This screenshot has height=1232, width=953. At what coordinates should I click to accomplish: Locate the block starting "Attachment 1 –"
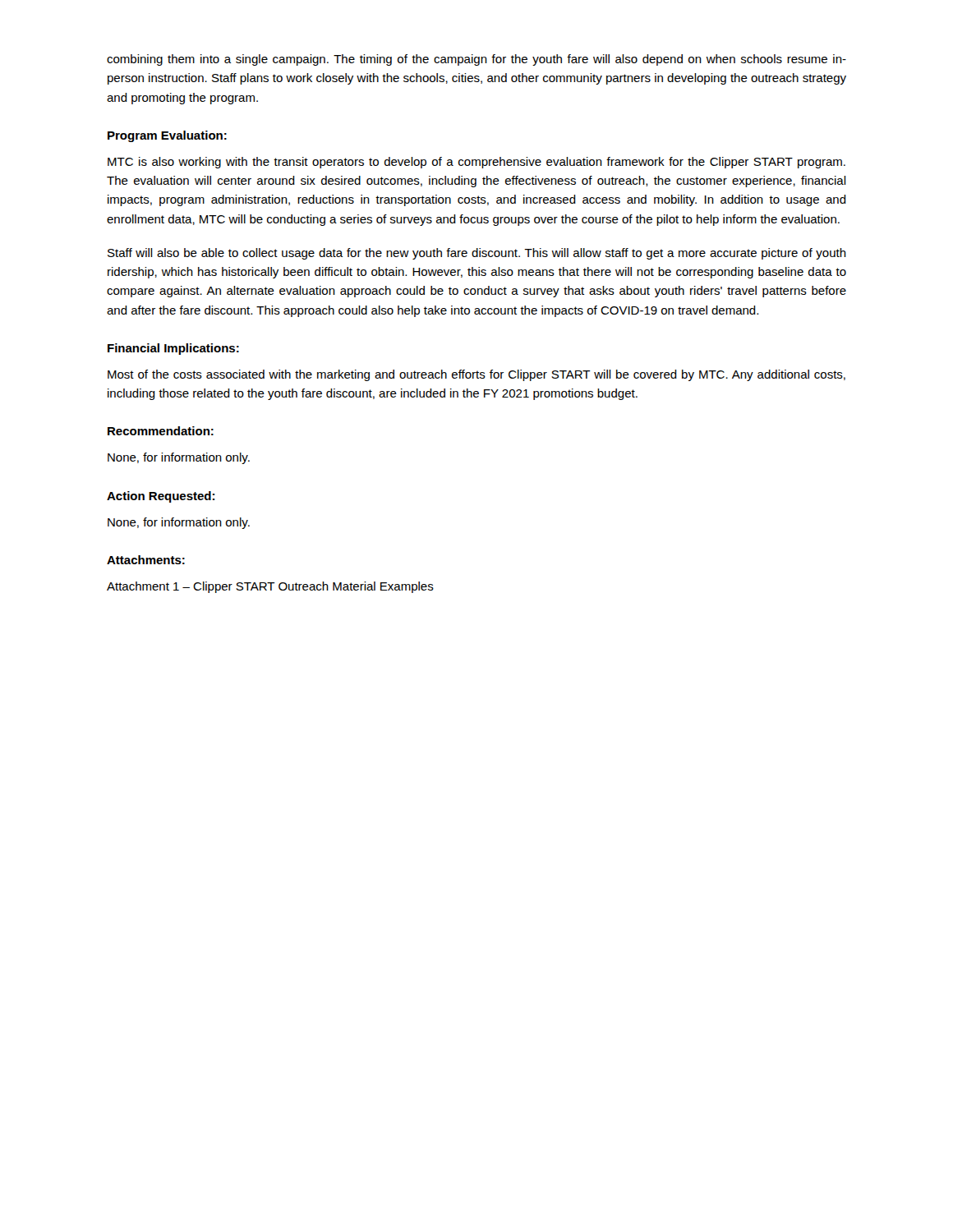tap(270, 586)
